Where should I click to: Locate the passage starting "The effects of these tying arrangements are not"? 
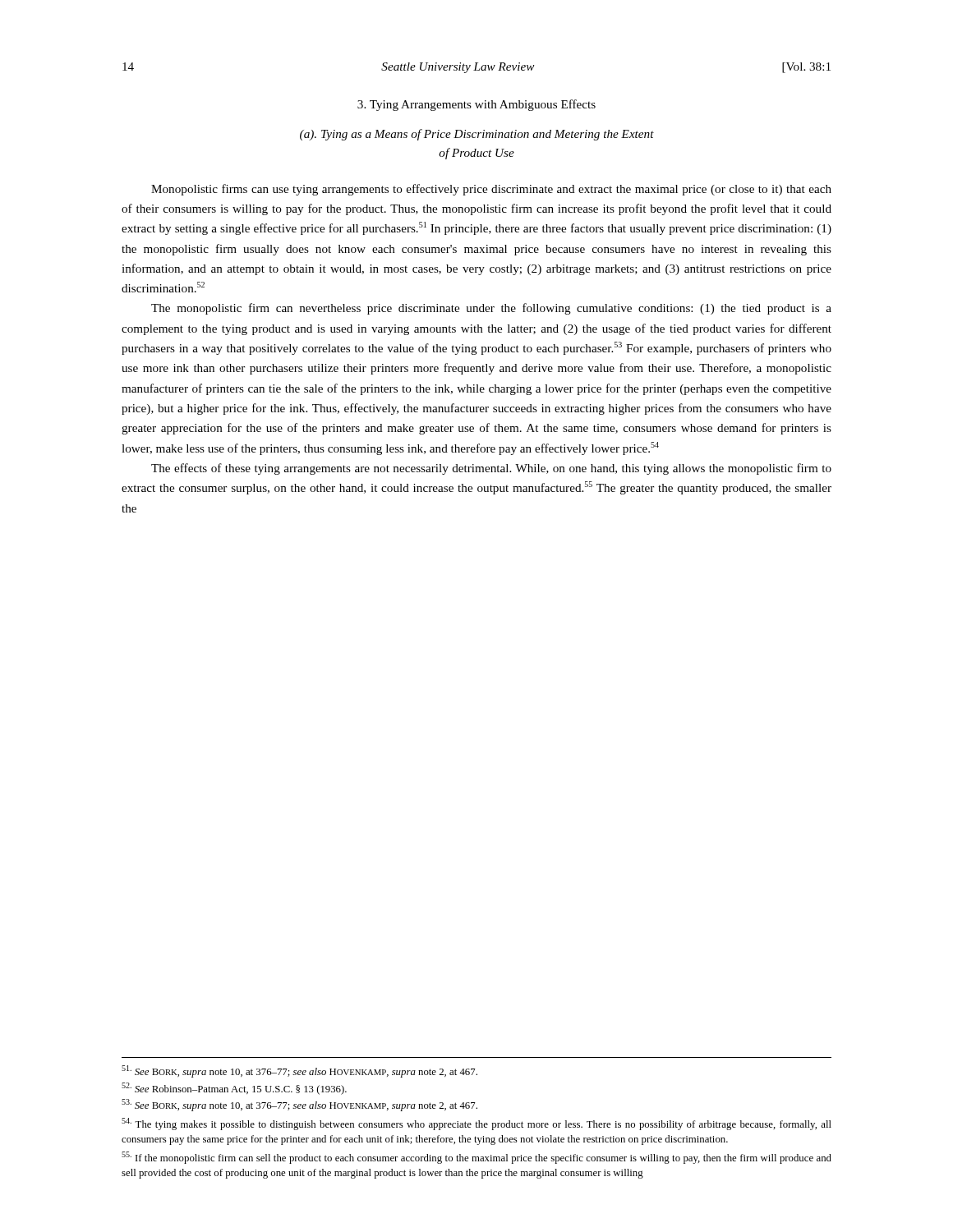click(476, 488)
